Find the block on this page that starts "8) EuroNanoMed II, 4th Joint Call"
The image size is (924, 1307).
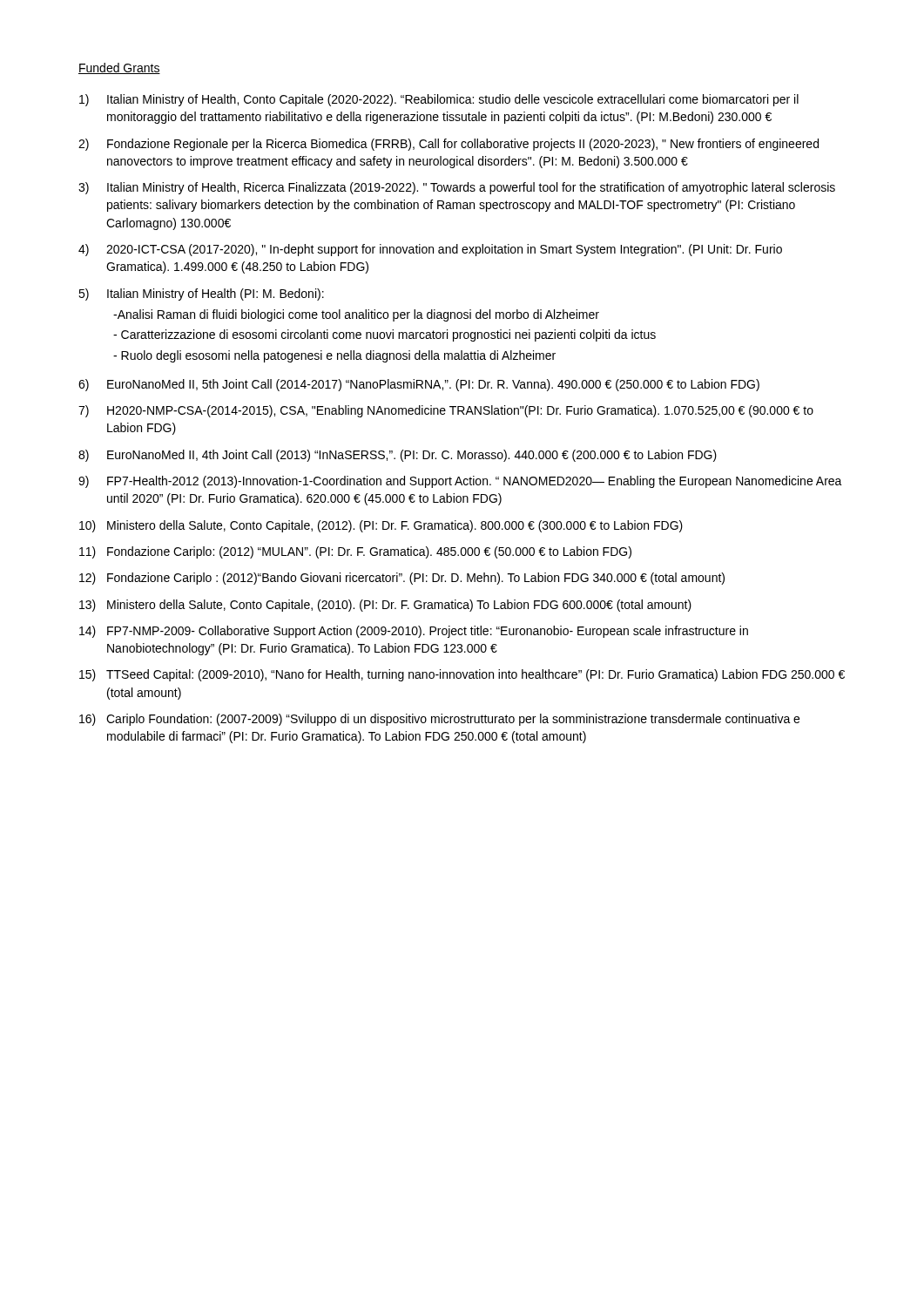coord(462,455)
